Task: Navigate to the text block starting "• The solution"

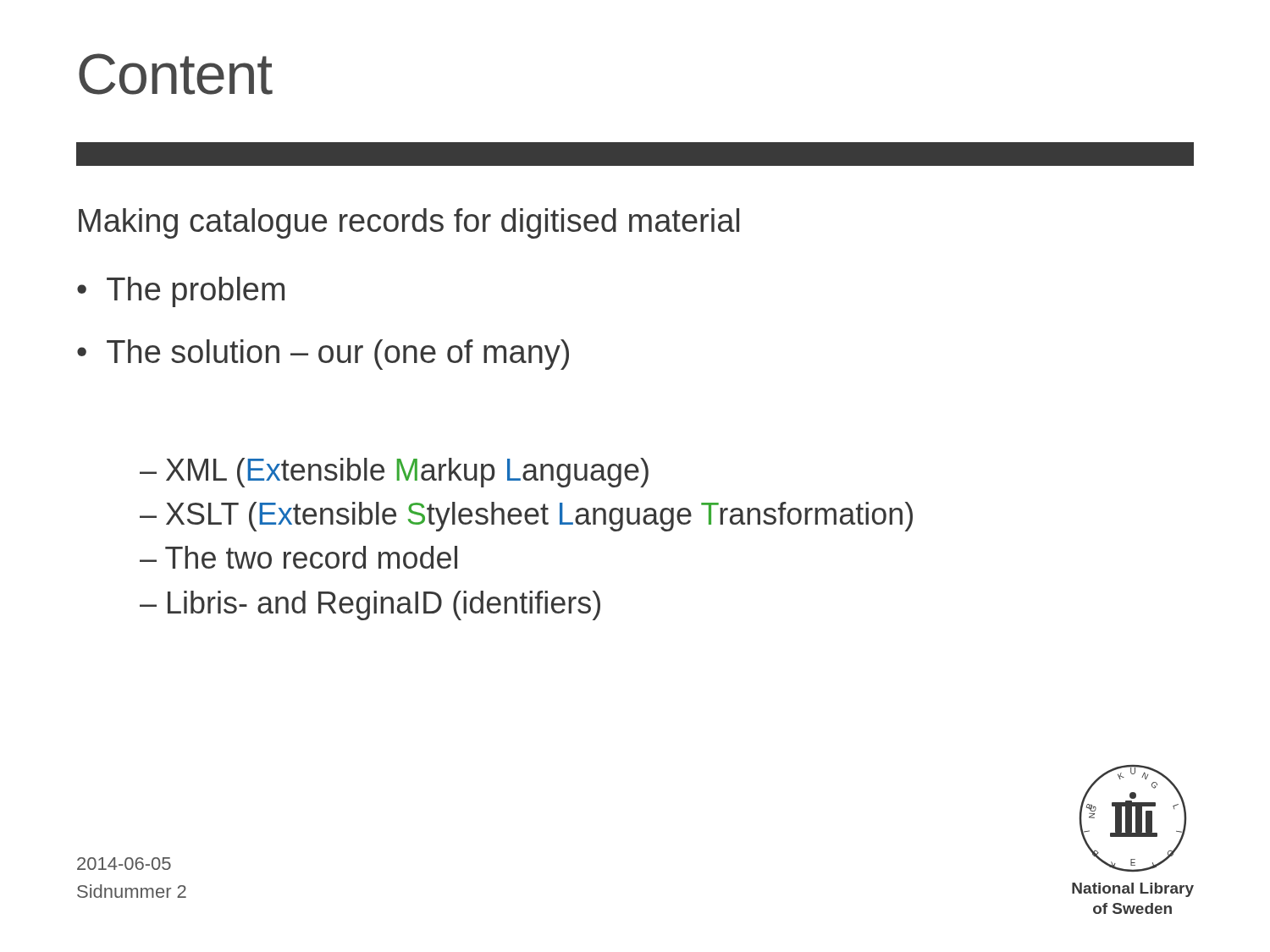Action: [324, 352]
